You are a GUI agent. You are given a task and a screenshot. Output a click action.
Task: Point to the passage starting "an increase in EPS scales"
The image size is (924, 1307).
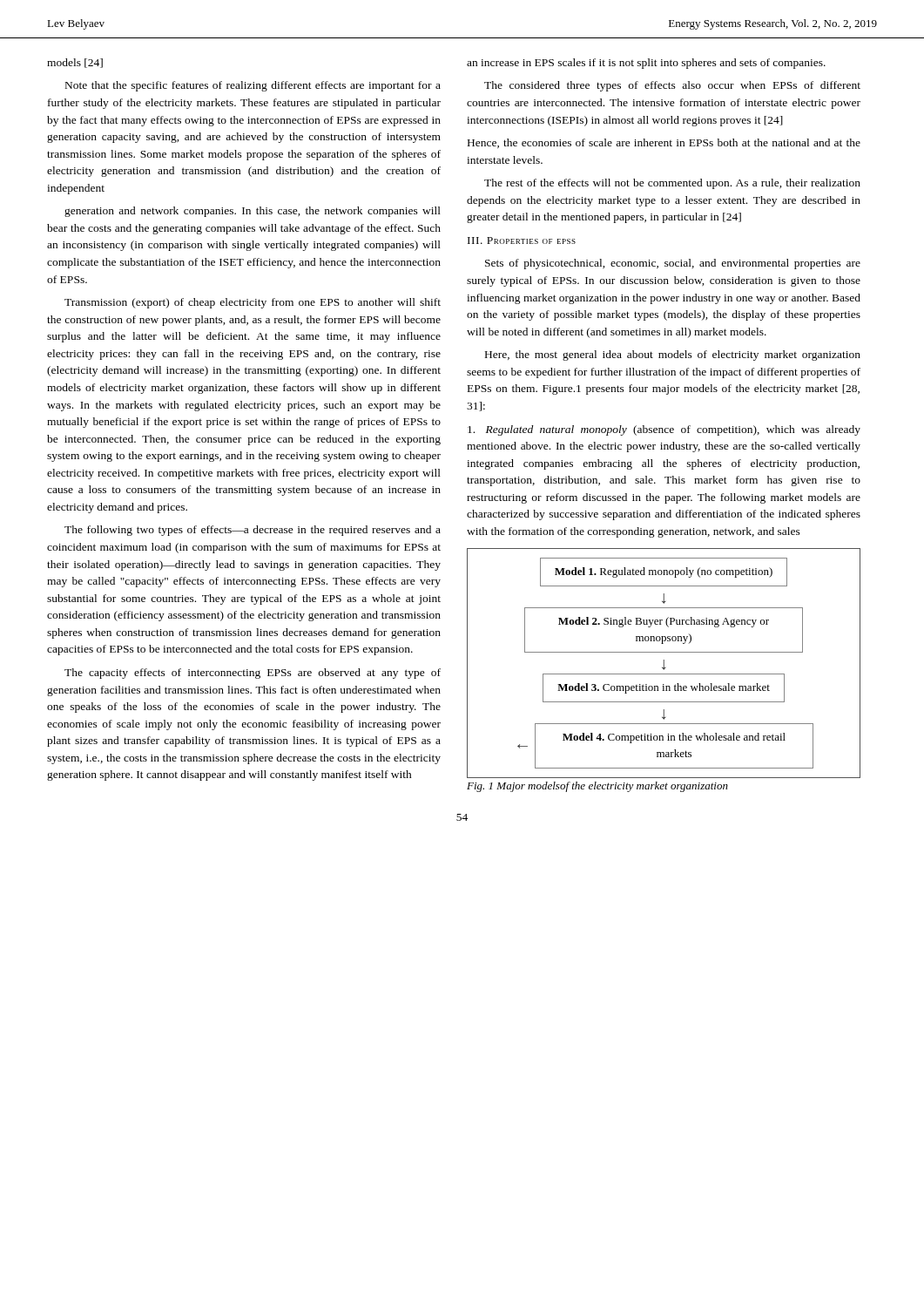(664, 140)
